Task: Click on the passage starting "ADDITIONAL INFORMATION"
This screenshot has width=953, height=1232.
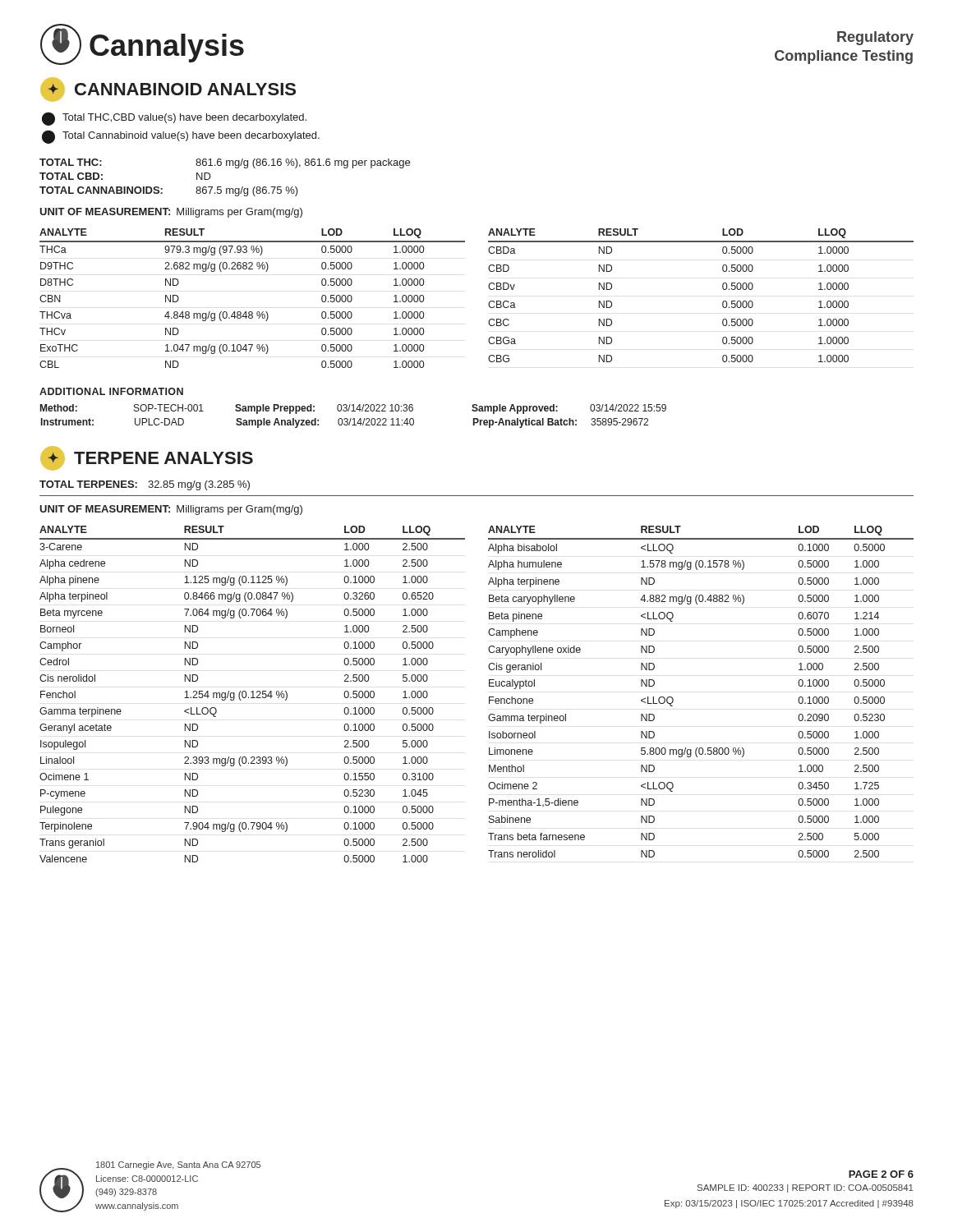Action: point(112,392)
